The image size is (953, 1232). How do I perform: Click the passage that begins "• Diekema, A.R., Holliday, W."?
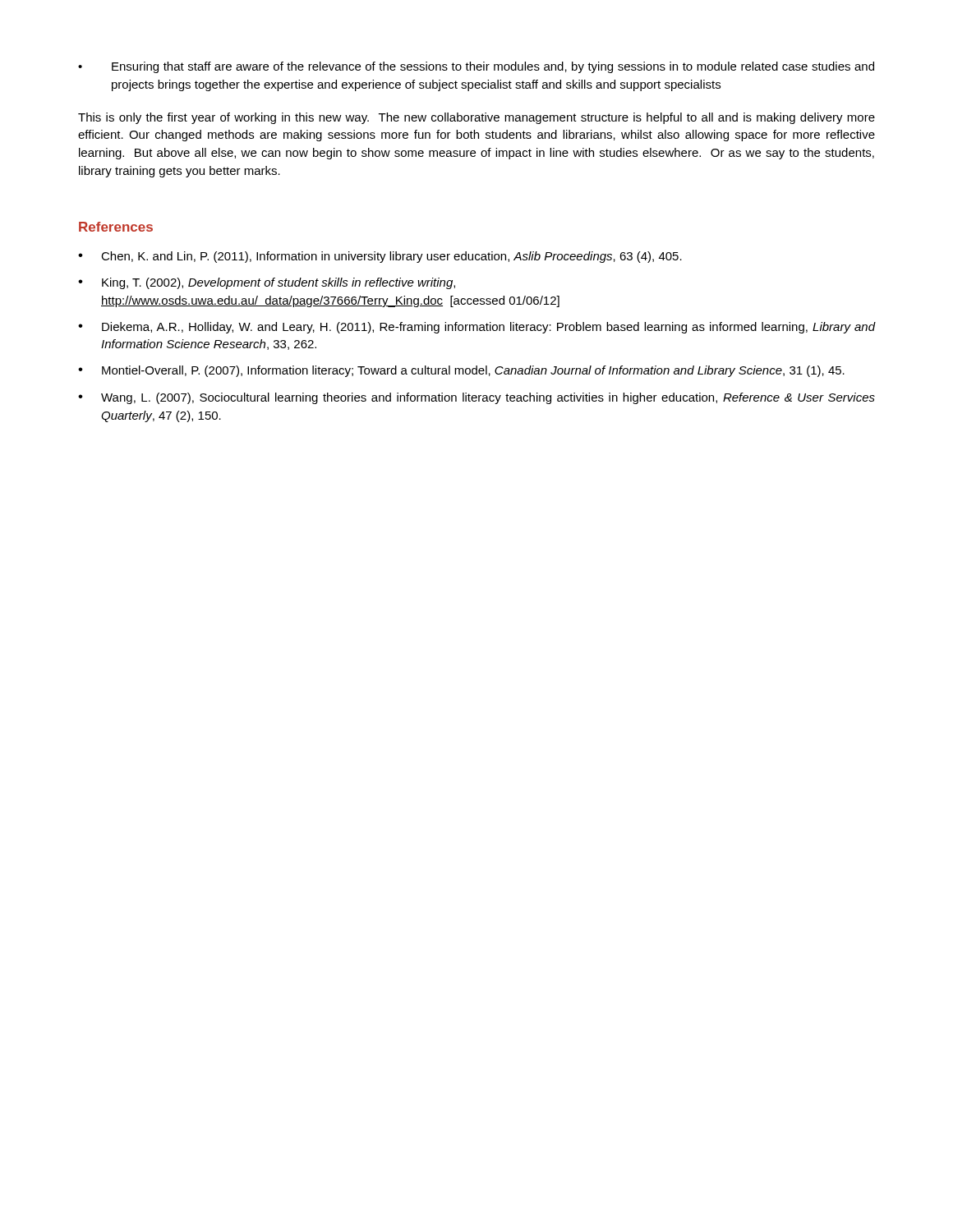pyautogui.click(x=476, y=335)
